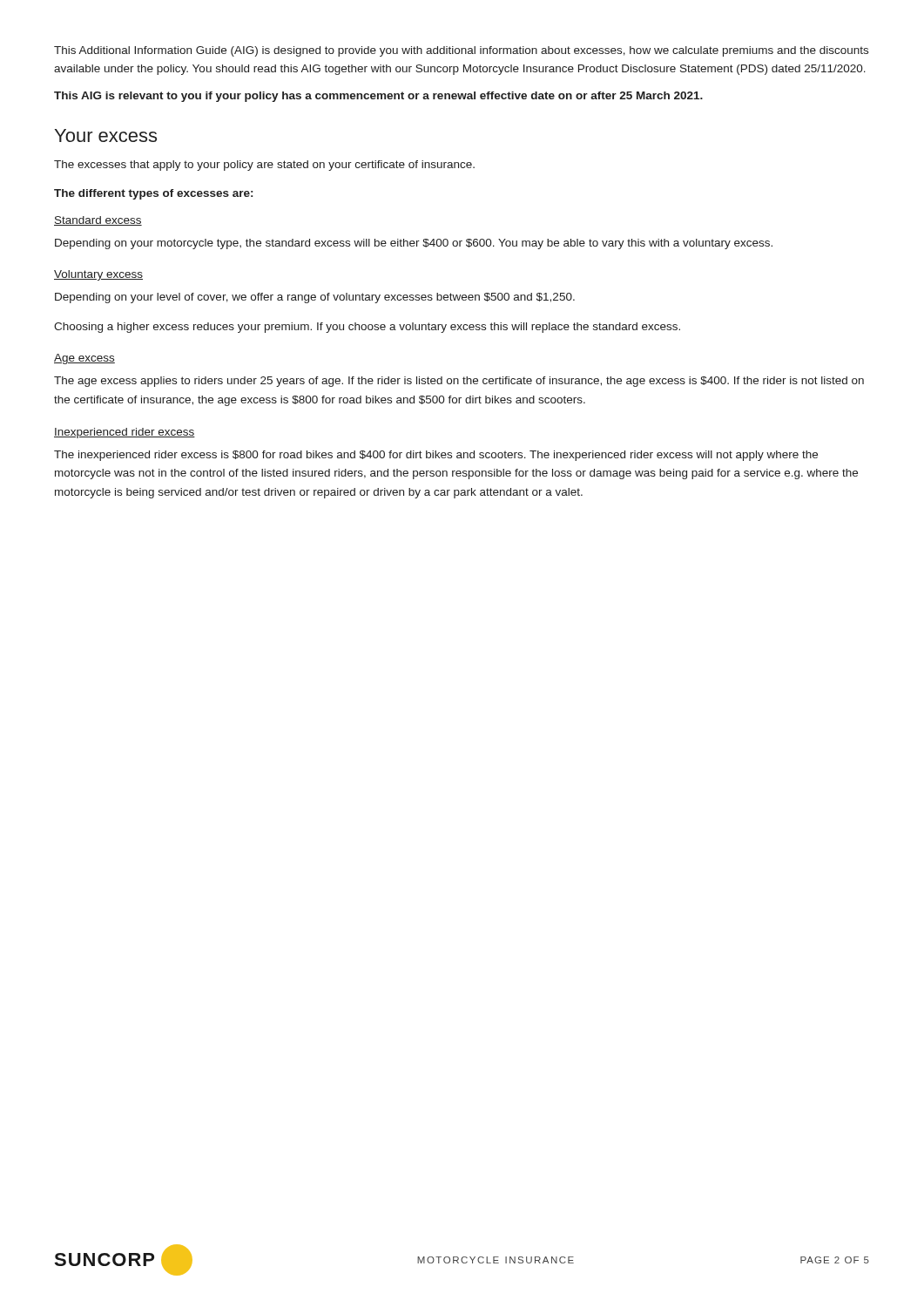Navigate to the element starting "Standard excess"
This screenshot has width=924, height=1307.
click(x=98, y=220)
